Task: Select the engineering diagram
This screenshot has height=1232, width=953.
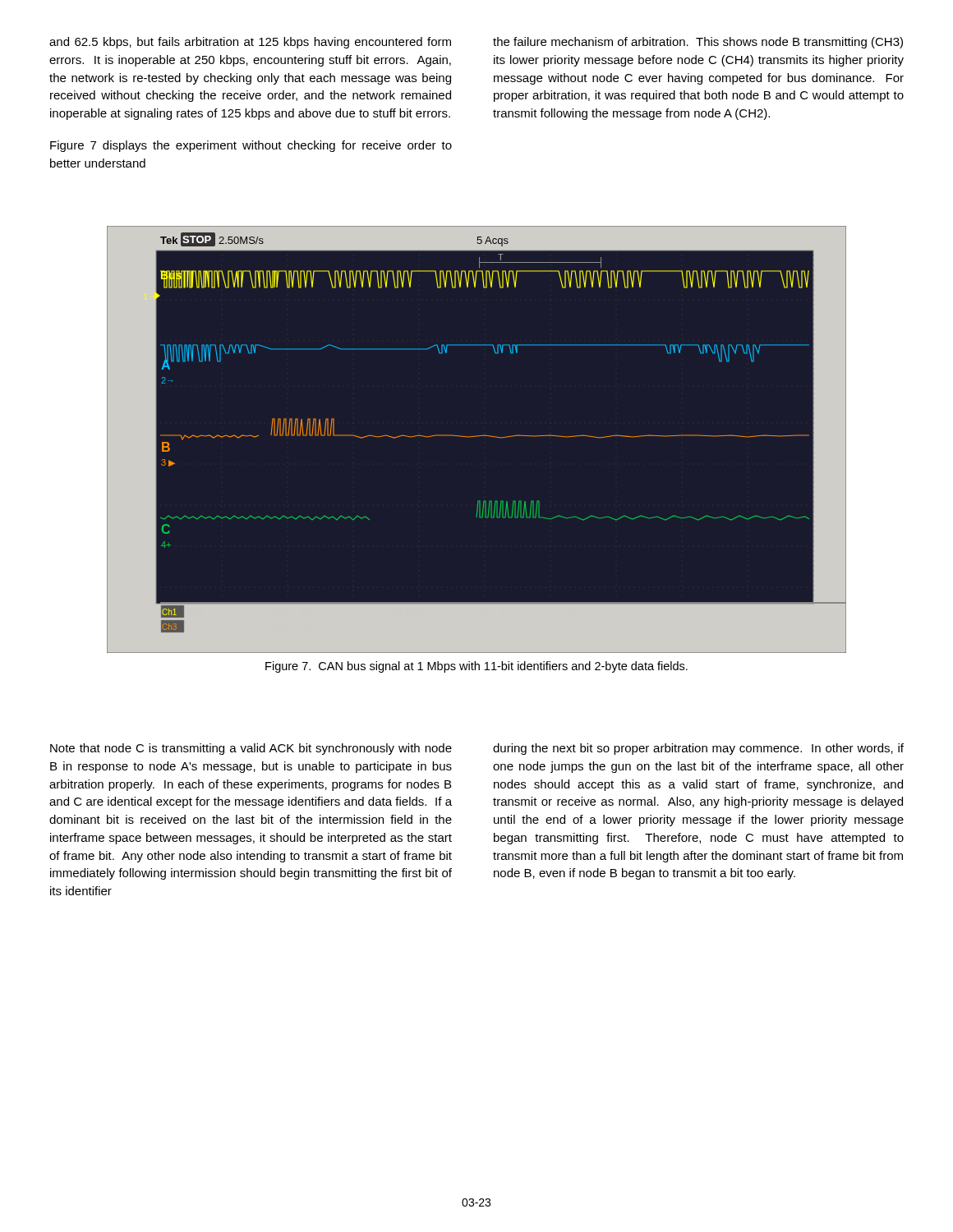Action: [x=476, y=449]
